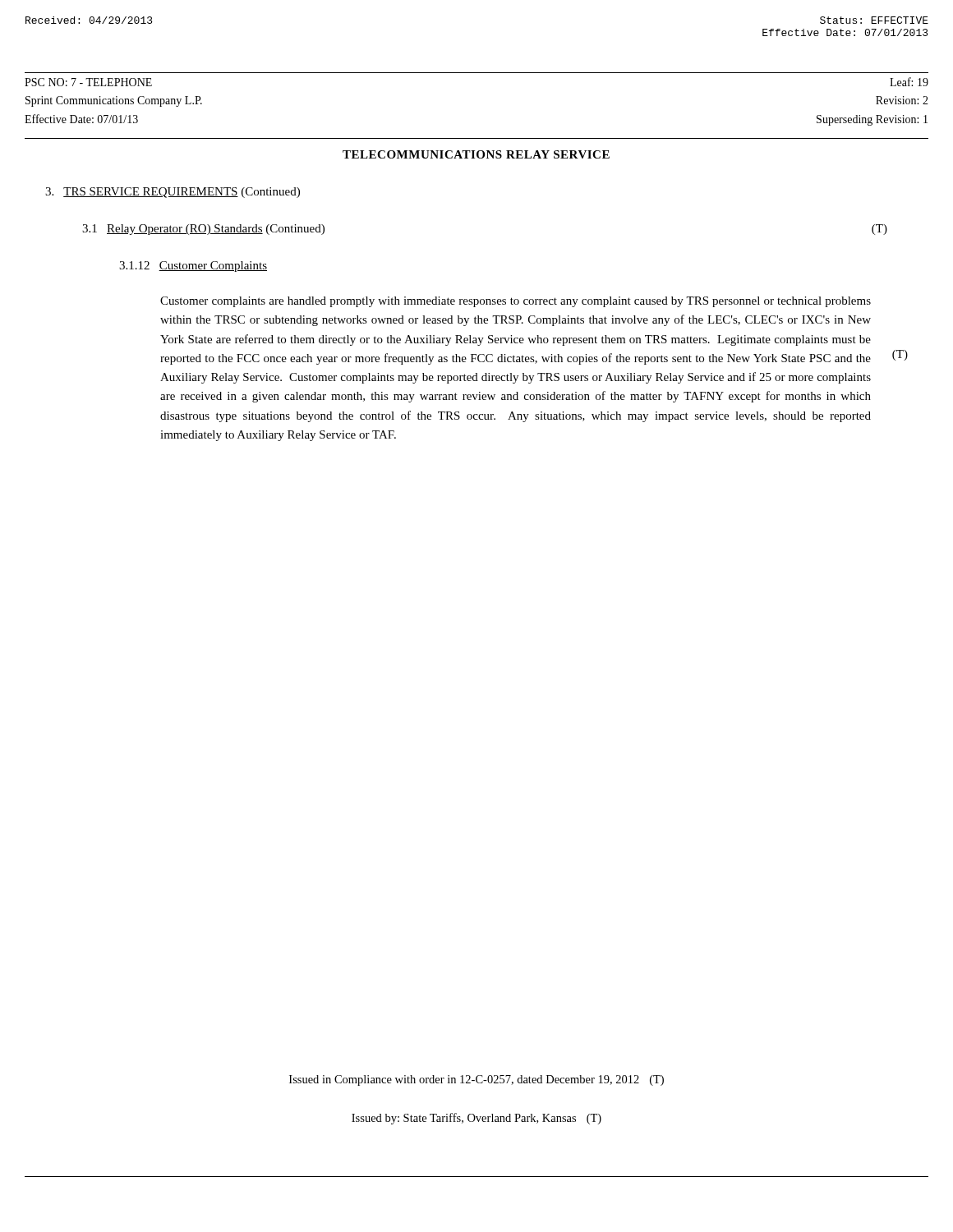Navigate to the element starting "Issued in Compliance"
The width and height of the screenshot is (953, 1232).
click(x=476, y=1080)
